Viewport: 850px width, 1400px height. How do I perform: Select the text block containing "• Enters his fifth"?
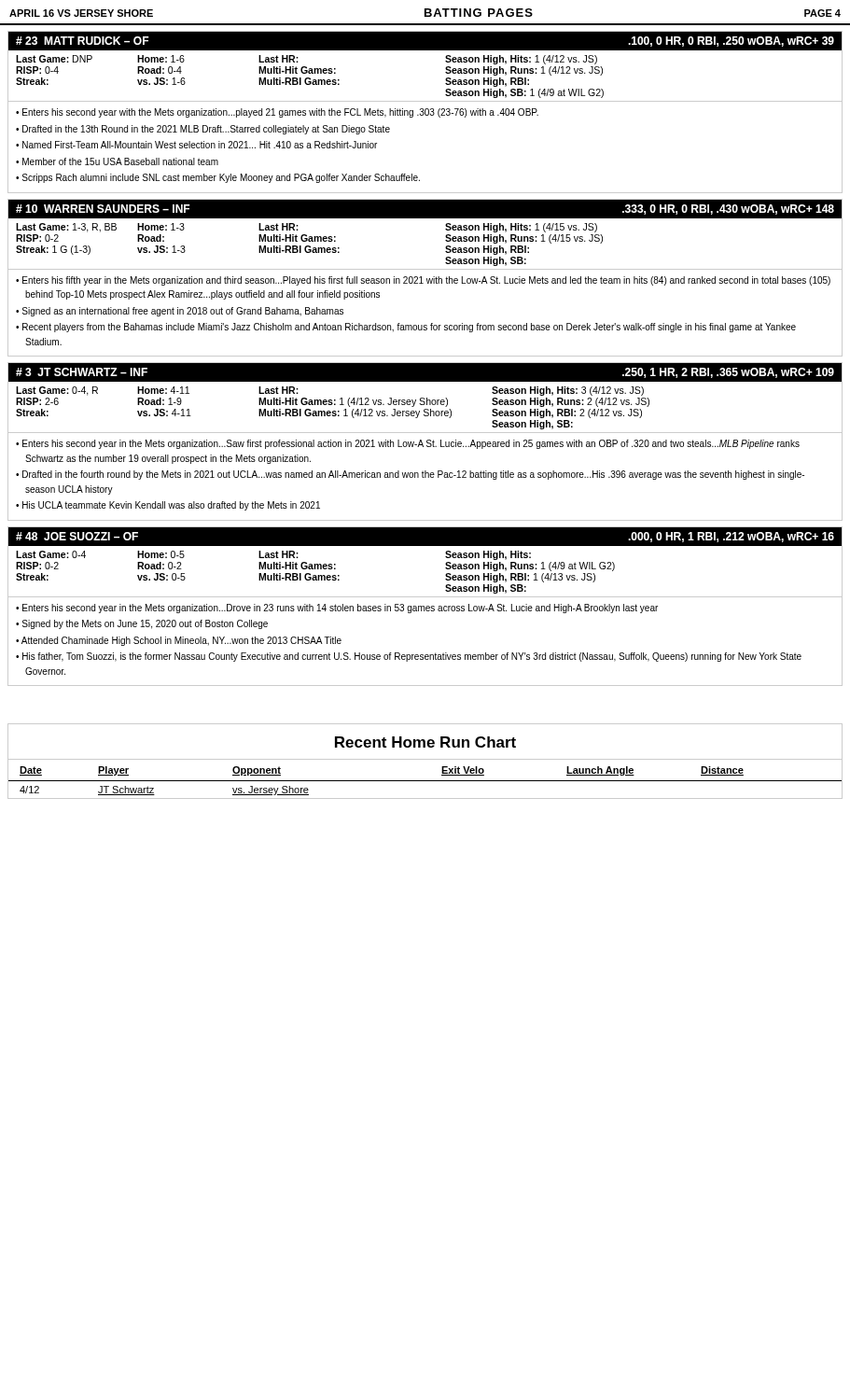423,281
